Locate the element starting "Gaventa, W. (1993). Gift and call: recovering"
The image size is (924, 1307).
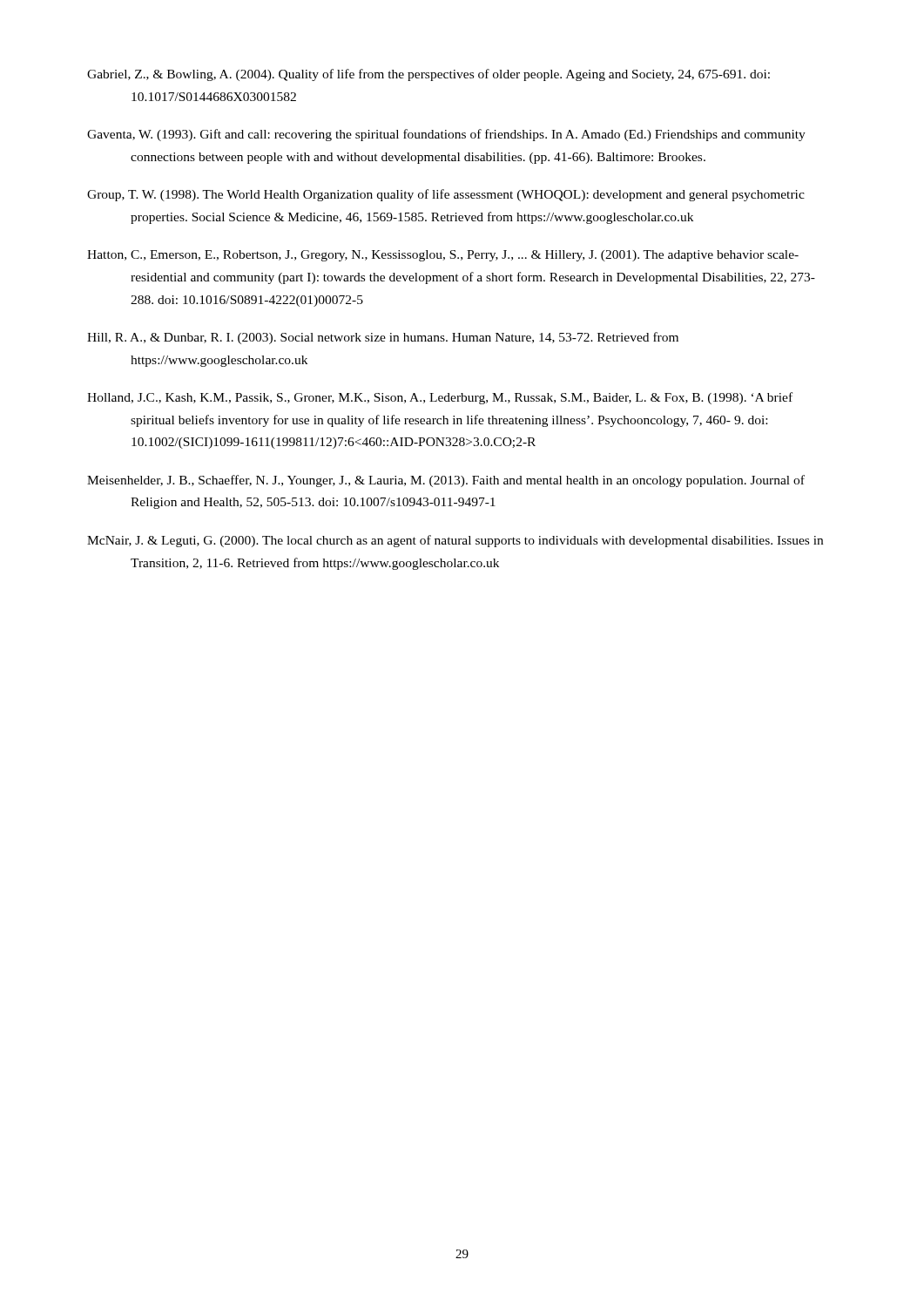[446, 145]
